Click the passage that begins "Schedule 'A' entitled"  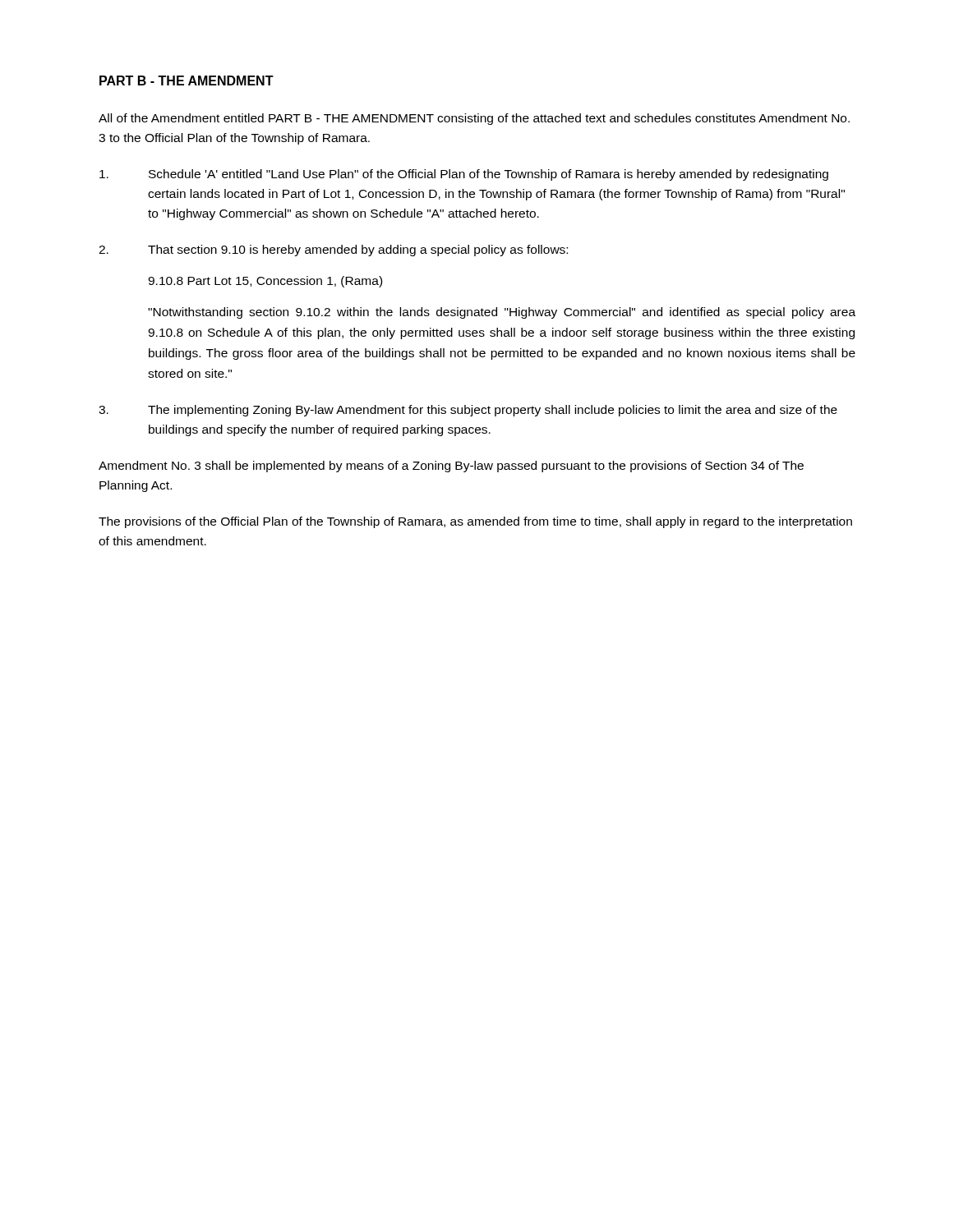pos(477,194)
